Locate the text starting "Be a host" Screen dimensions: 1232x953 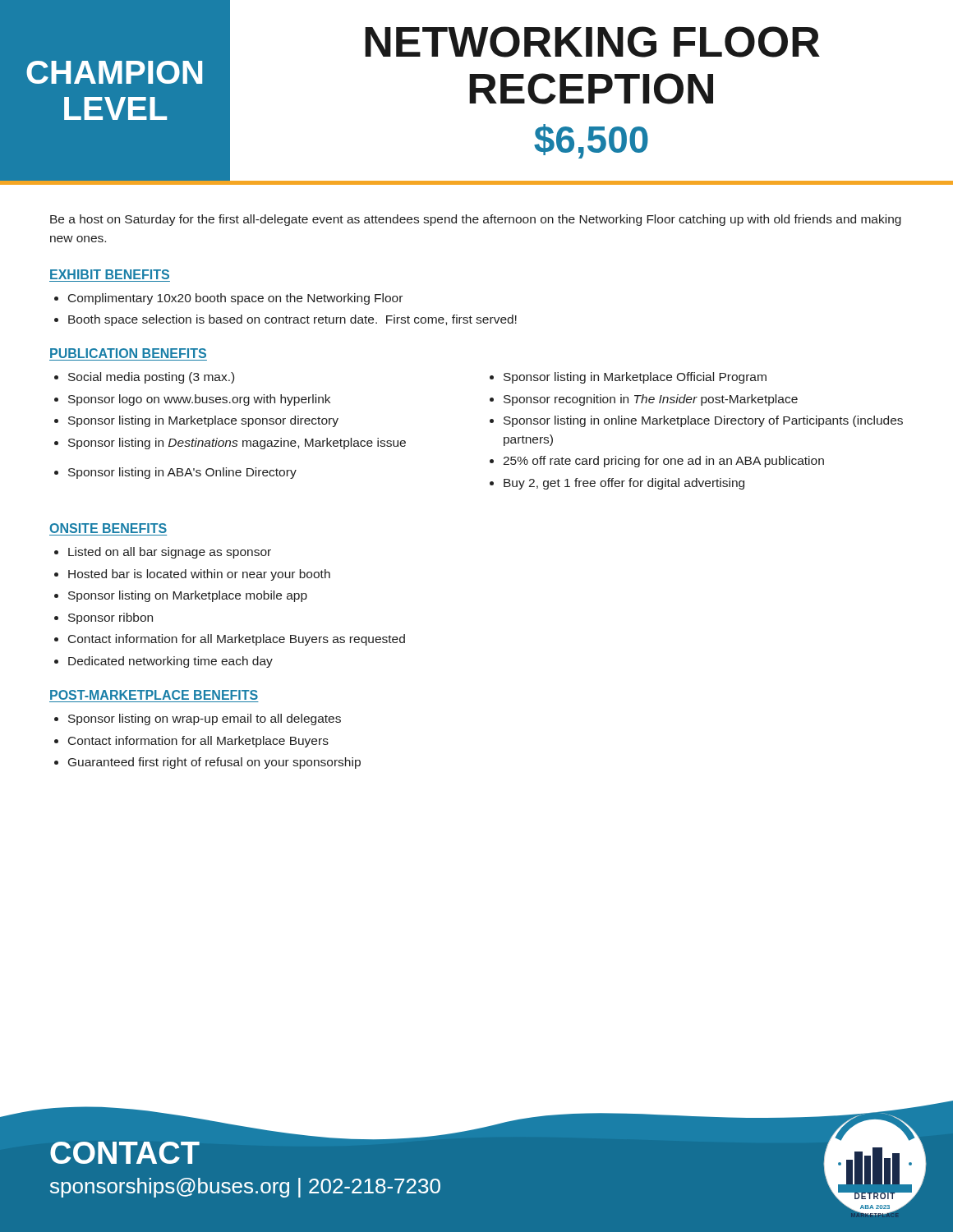pyautogui.click(x=475, y=228)
